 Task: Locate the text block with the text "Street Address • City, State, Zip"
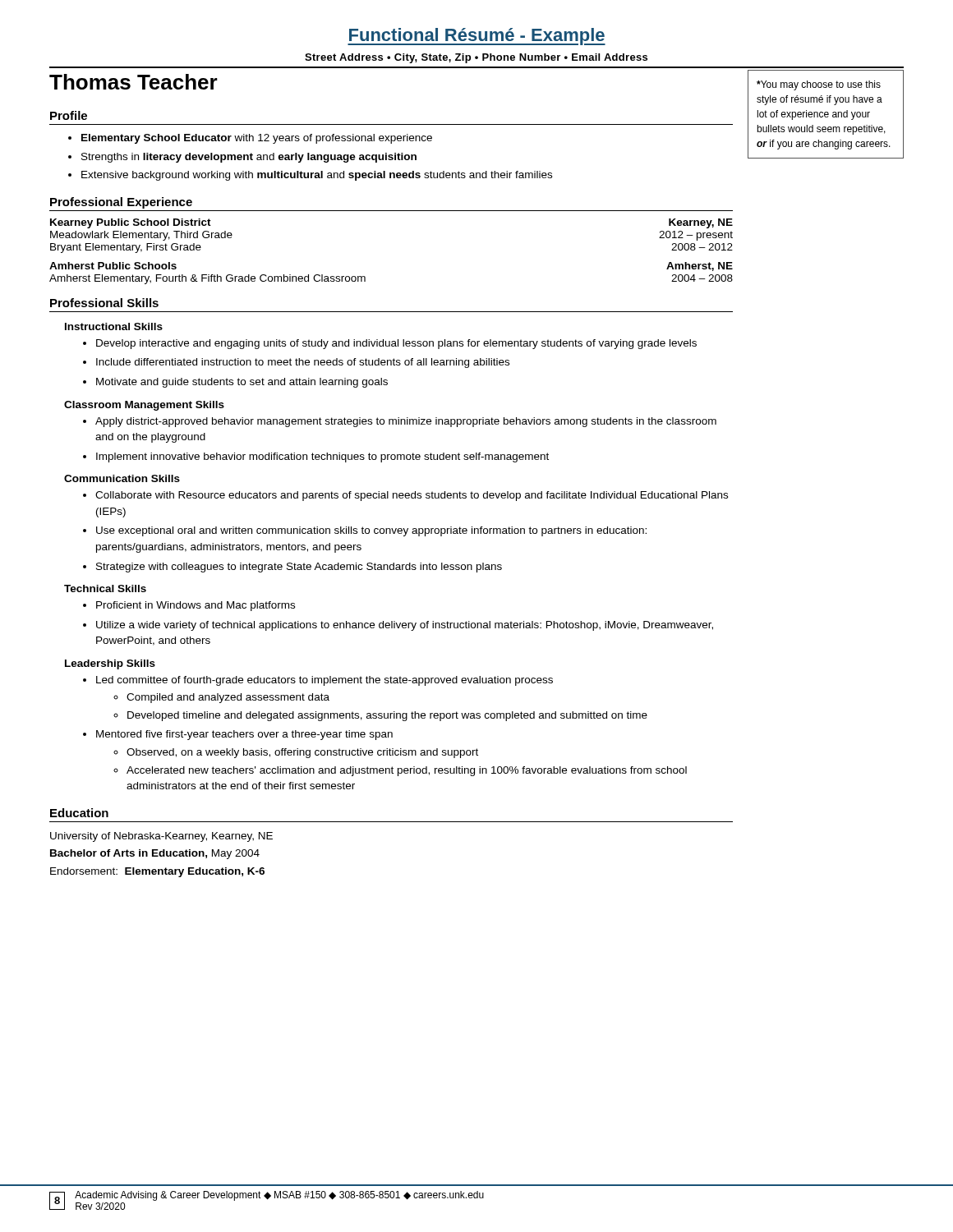tap(476, 57)
